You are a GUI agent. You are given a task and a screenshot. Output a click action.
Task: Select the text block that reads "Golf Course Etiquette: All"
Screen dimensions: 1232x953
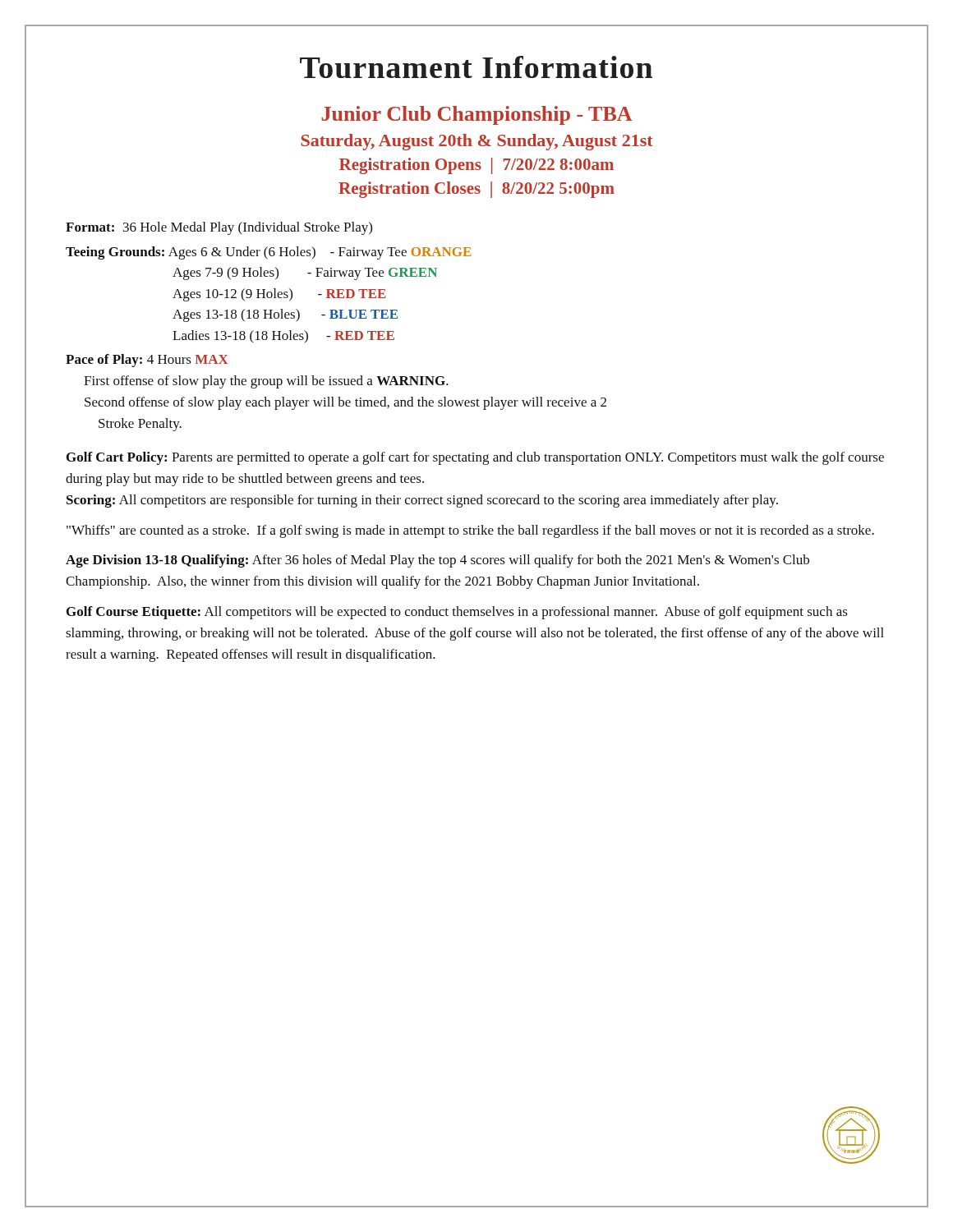(x=475, y=633)
